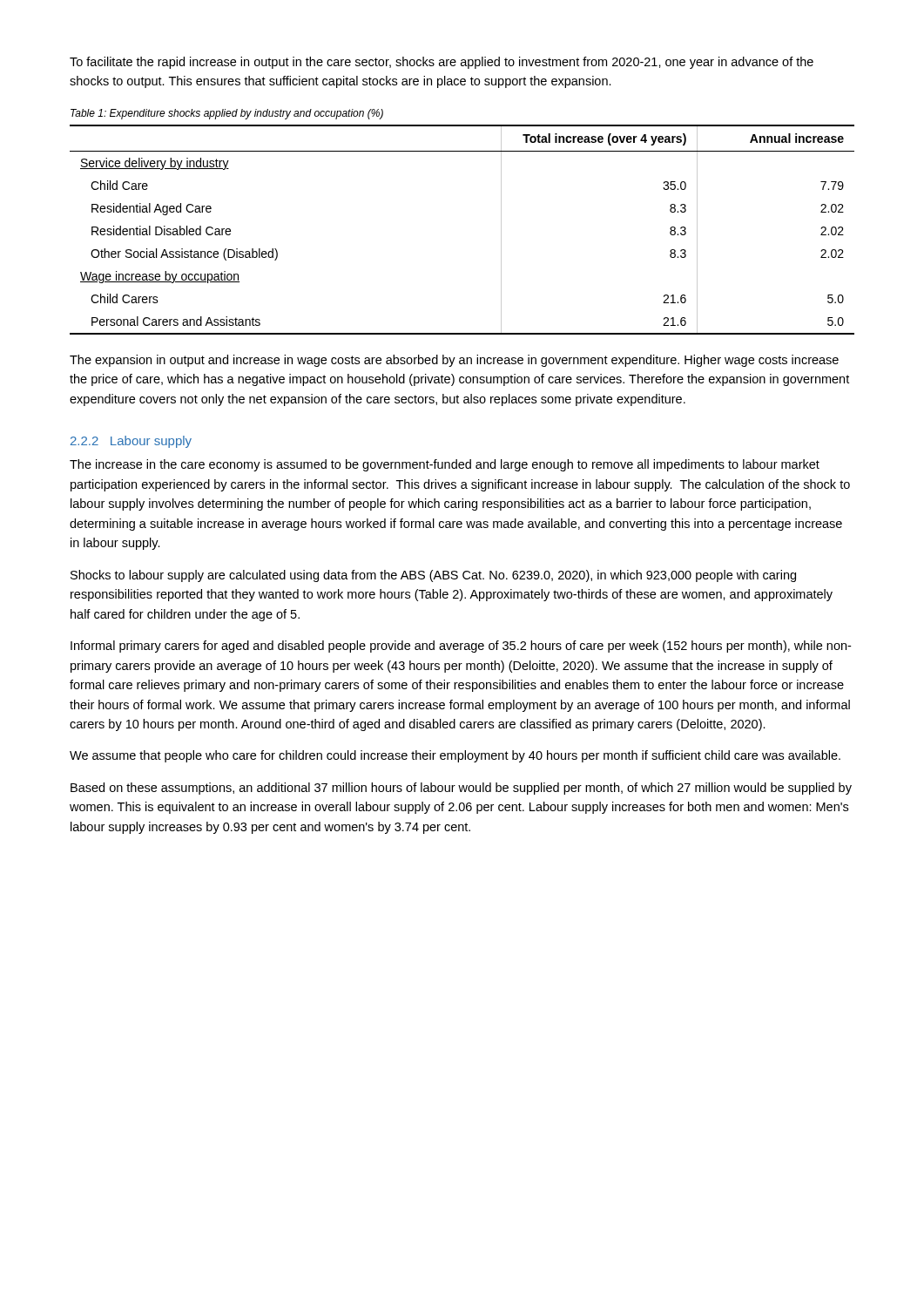Click on the text block with the text "The expansion in output and increase in wage"
This screenshot has height=1307, width=924.
[459, 379]
